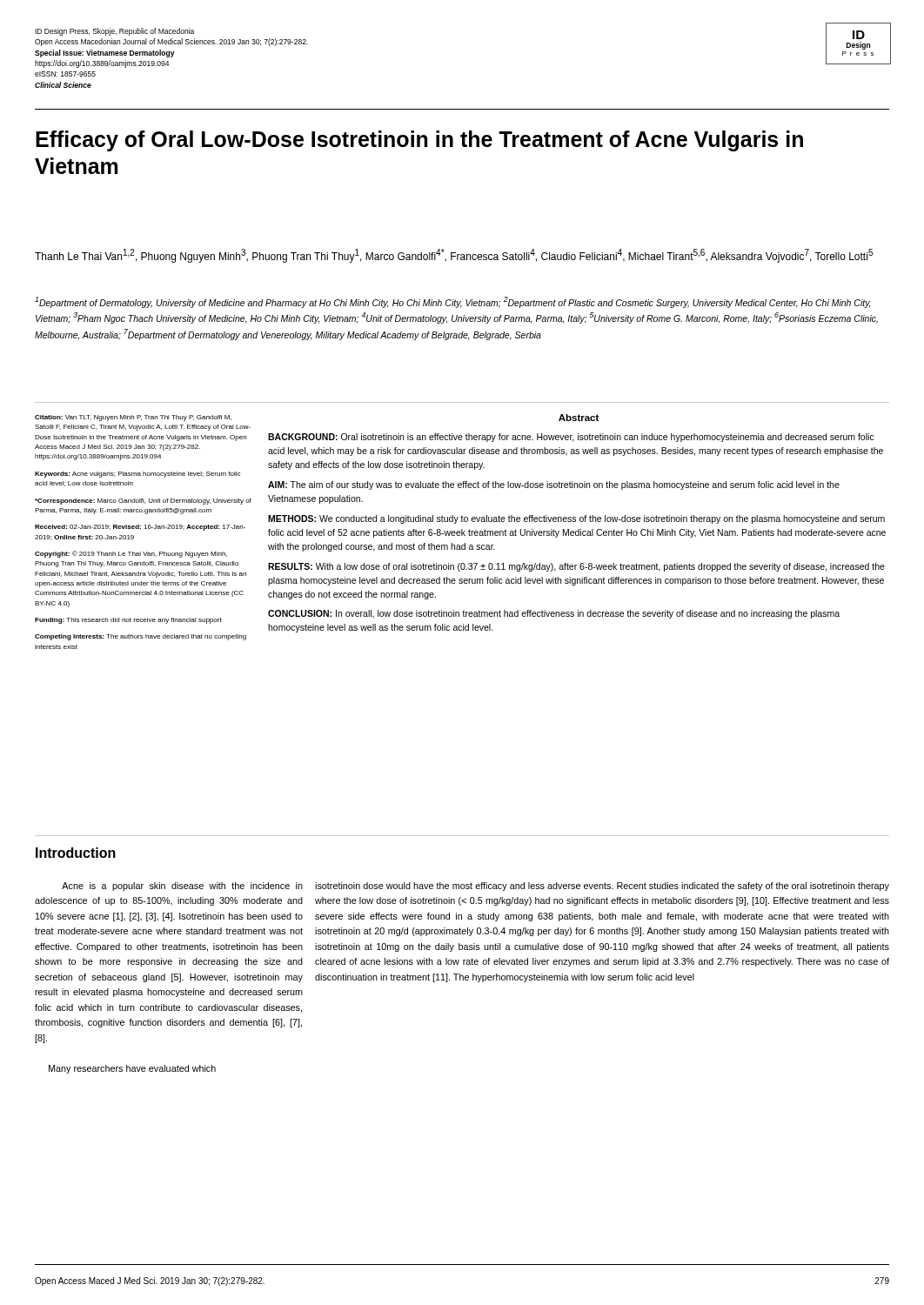Find the title containing "Efficacy of Oral Low-Dose Isotretinoin"
Screen dimensions: 1305x924
(x=420, y=152)
